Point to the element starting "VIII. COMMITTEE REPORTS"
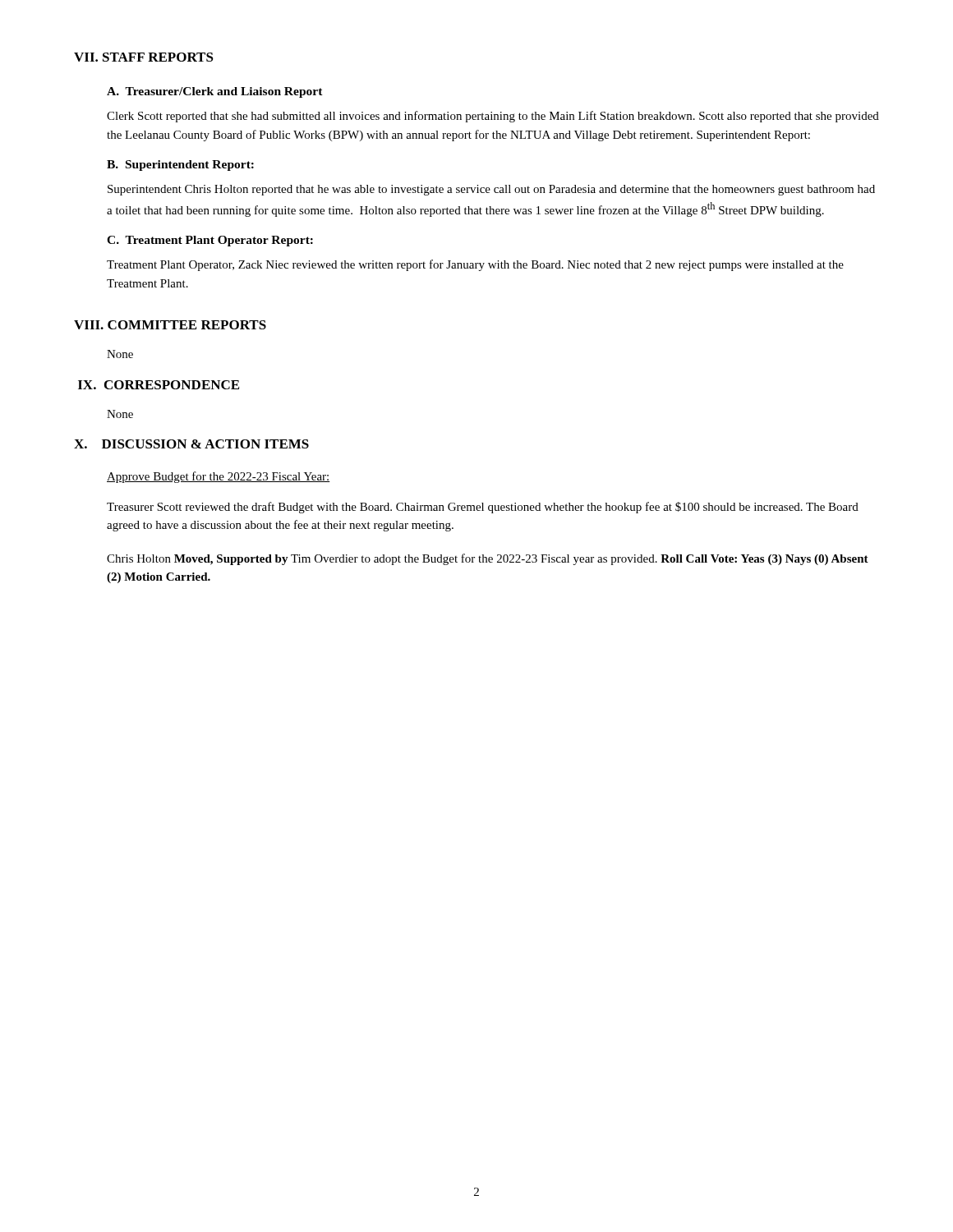 [170, 325]
